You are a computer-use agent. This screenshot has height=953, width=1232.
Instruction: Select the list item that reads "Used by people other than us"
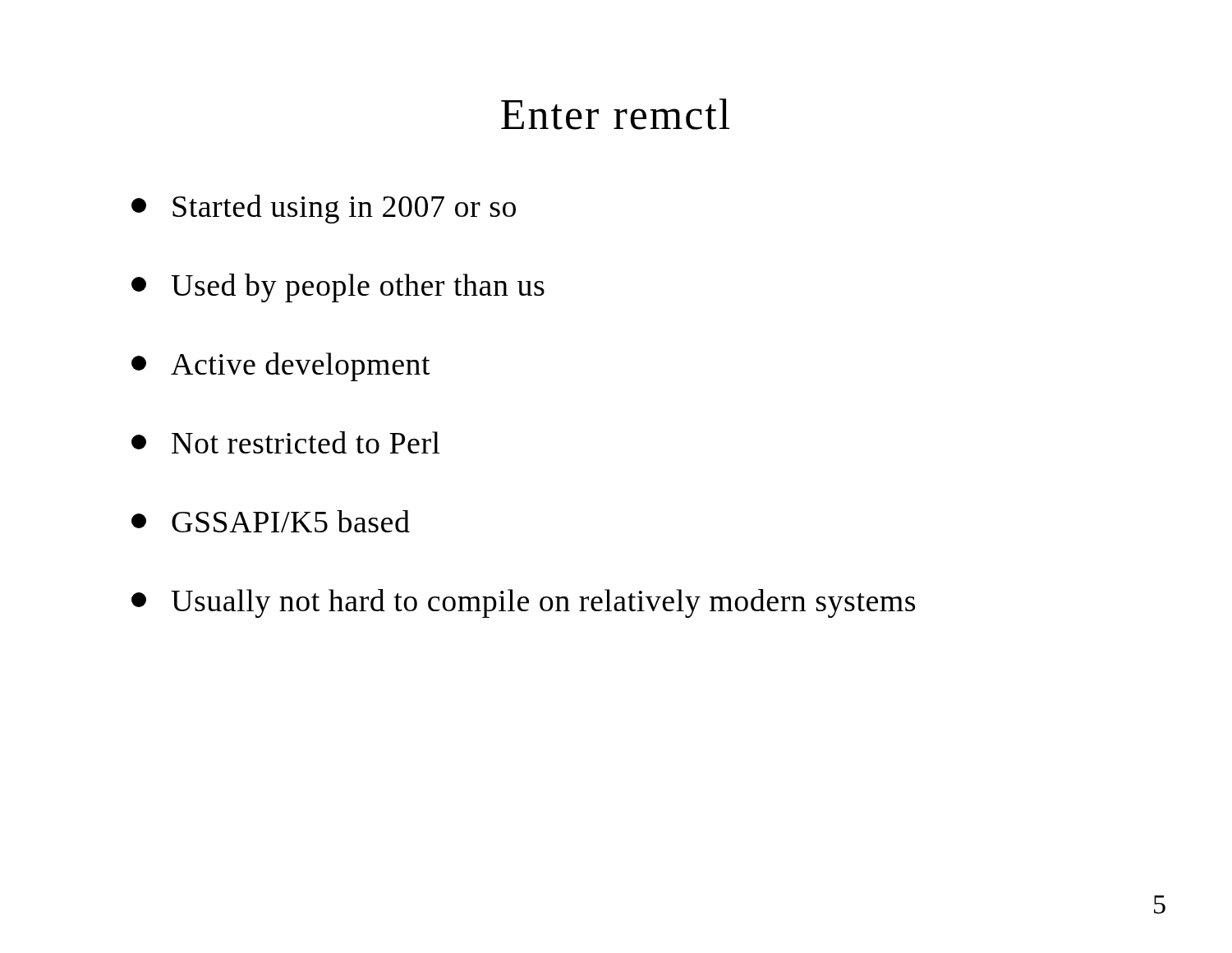tap(338, 285)
